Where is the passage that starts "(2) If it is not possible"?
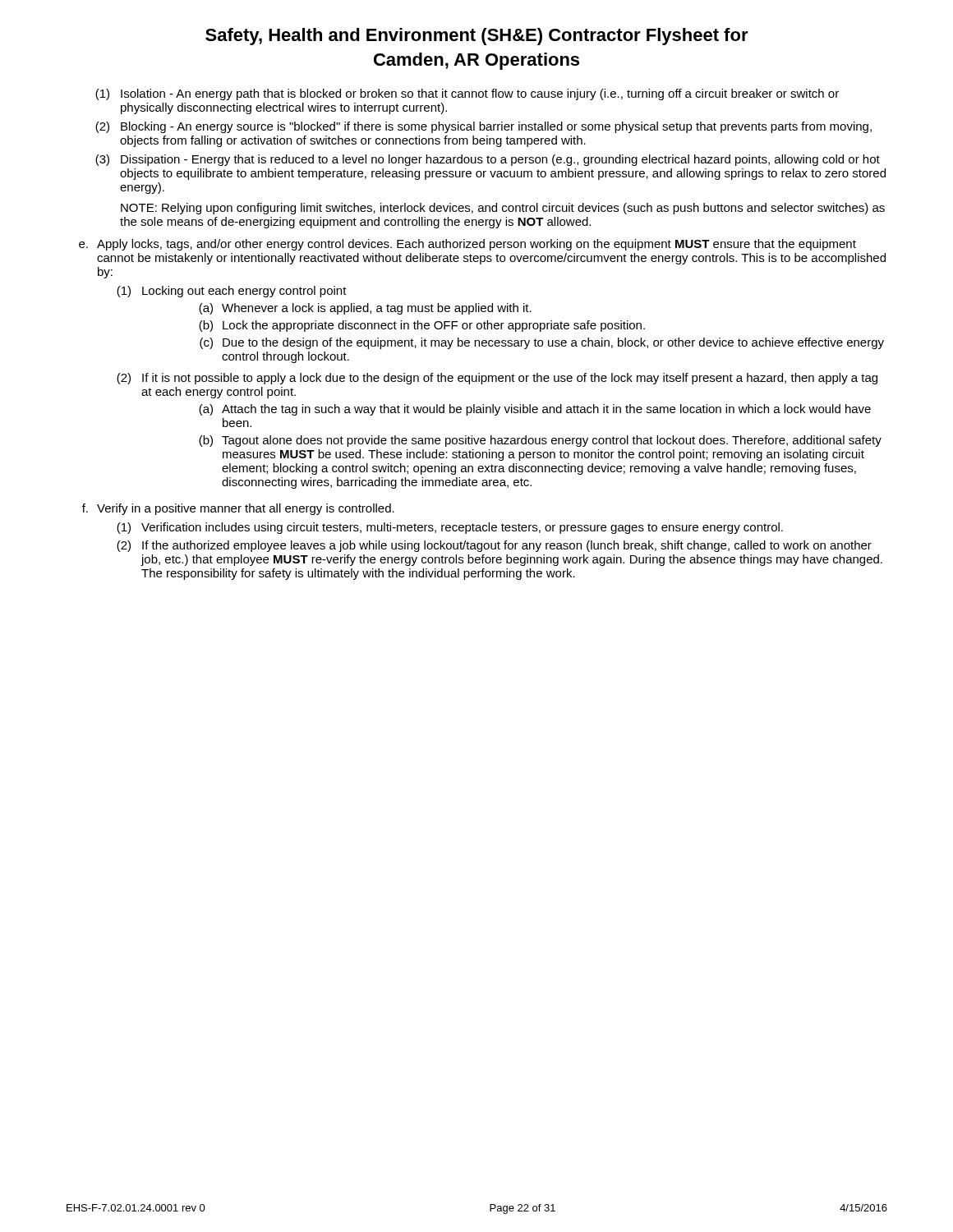Screen dimensions: 1232x953 click(x=492, y=432)
